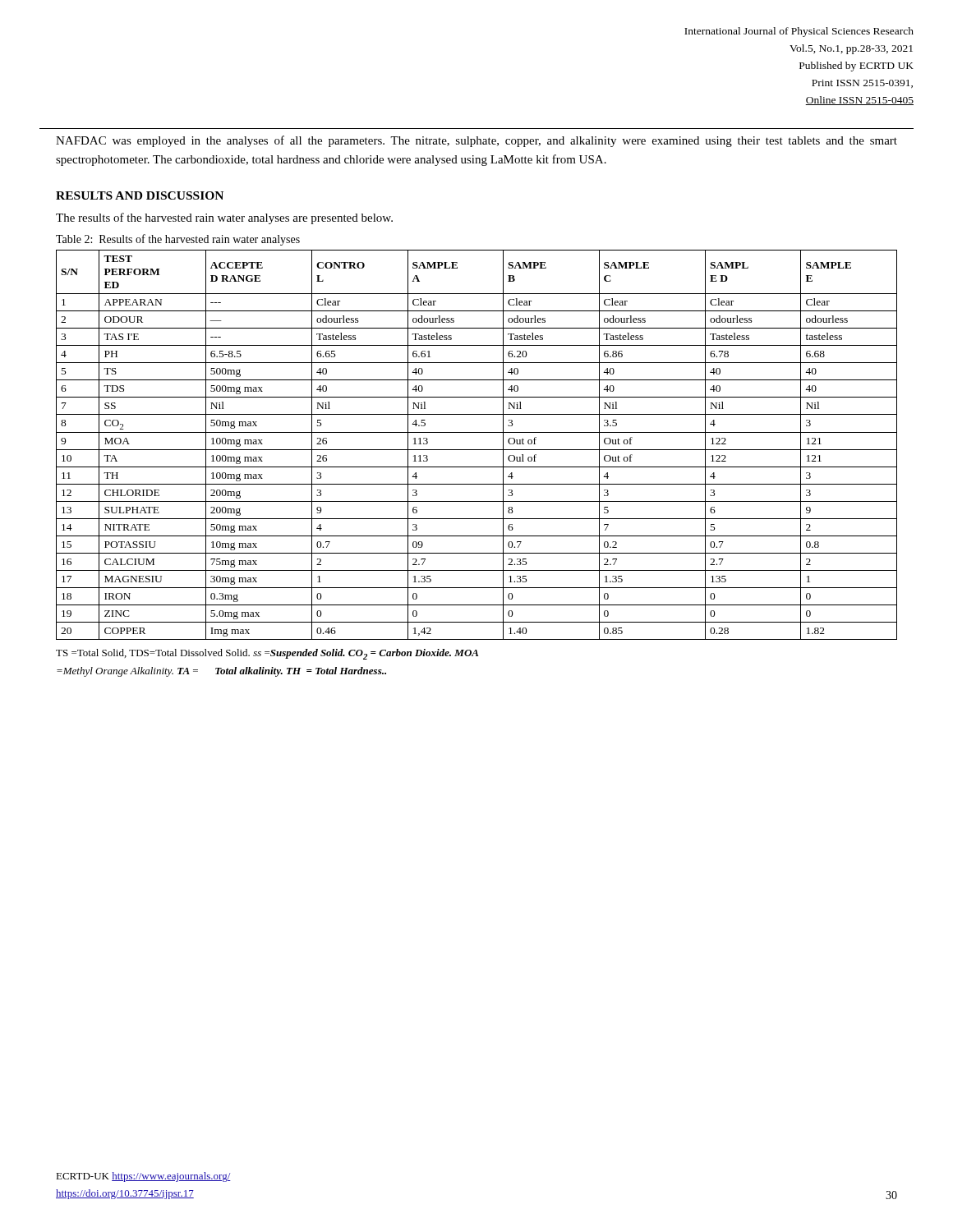Select the section header that reads "RESULTS AND DISCUSSION"
Viewport: 953px width, 1232px height.
140,195
